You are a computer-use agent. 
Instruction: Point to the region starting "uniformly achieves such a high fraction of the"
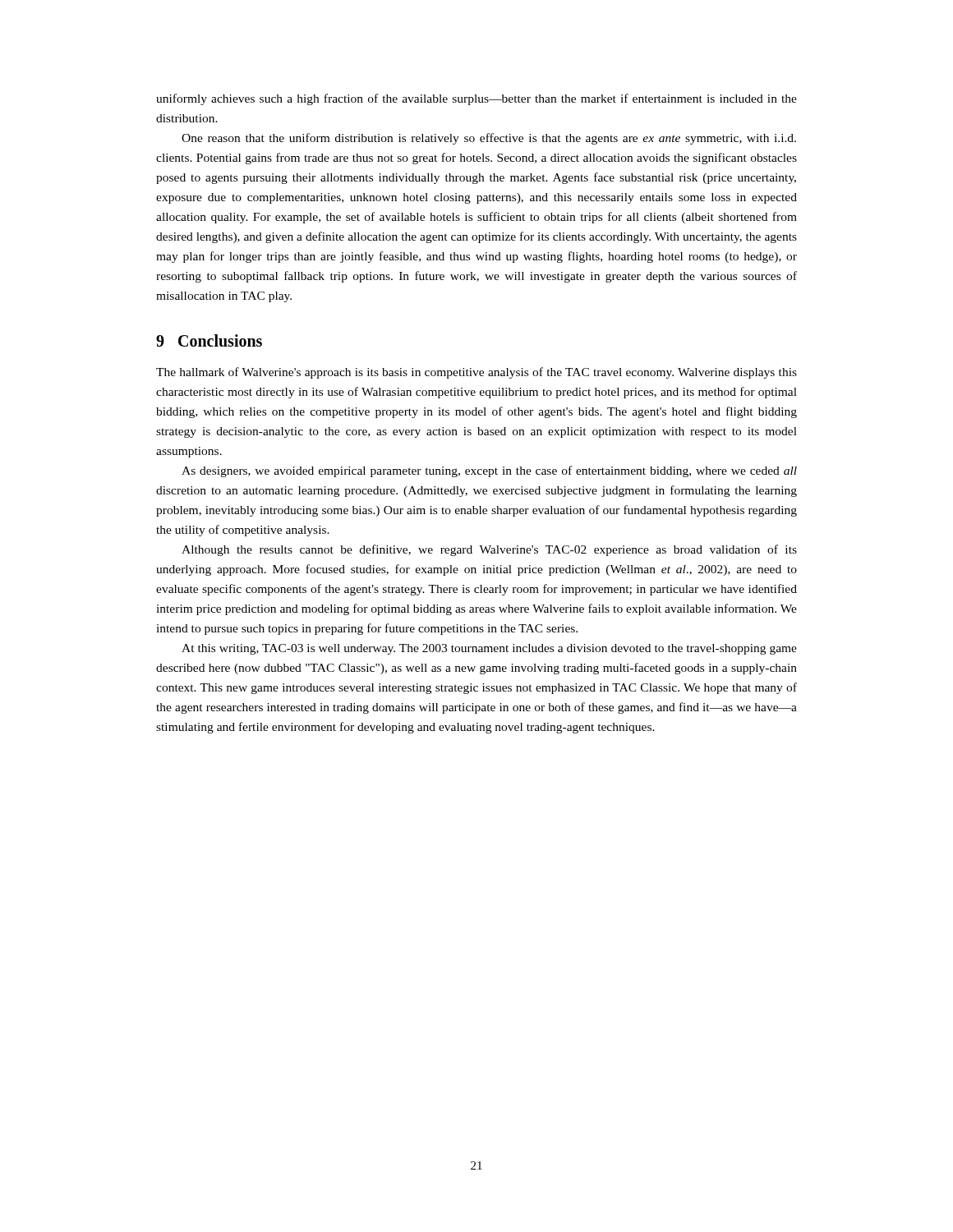pos(476,197)
